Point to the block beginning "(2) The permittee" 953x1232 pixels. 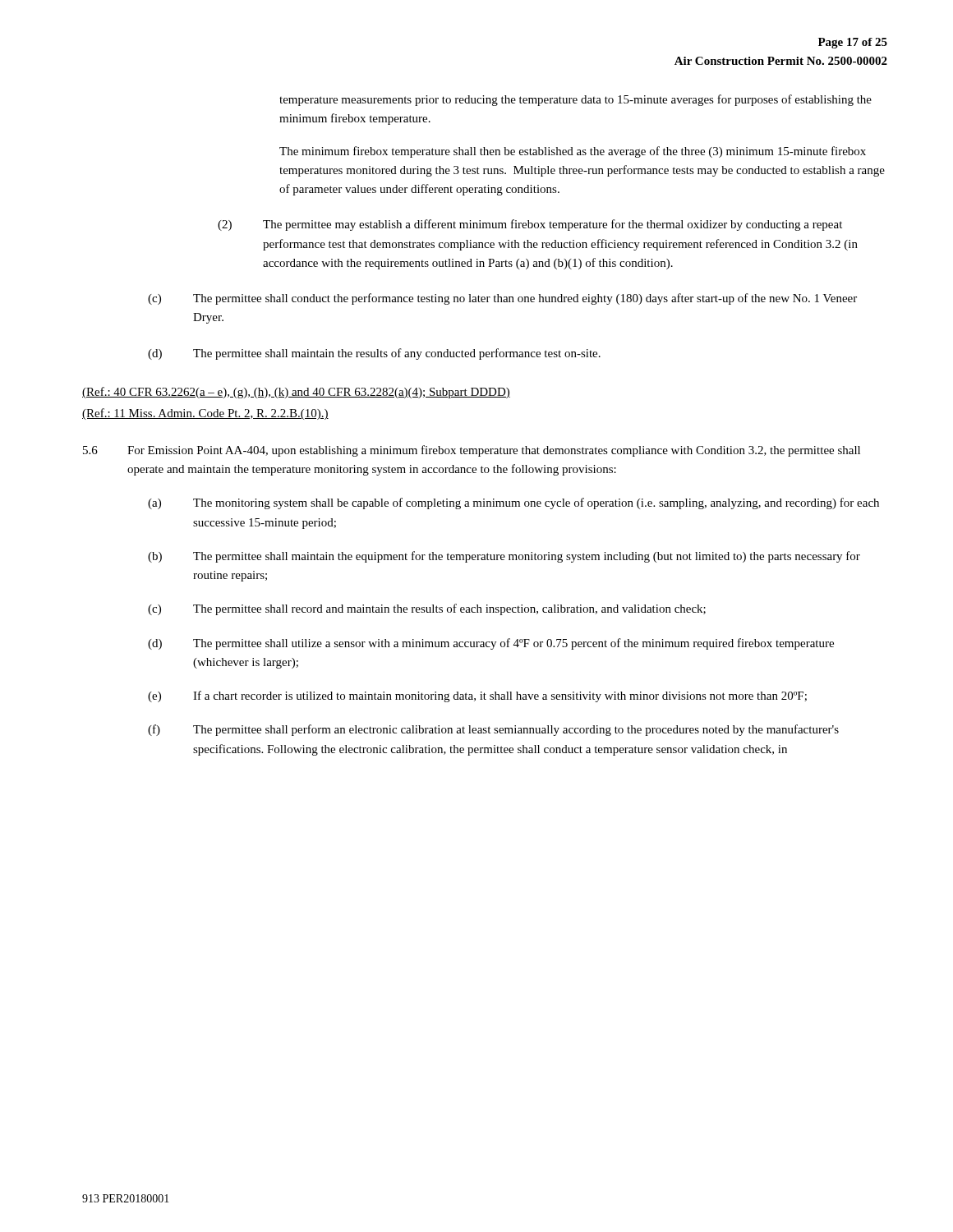tap(552, 244)
